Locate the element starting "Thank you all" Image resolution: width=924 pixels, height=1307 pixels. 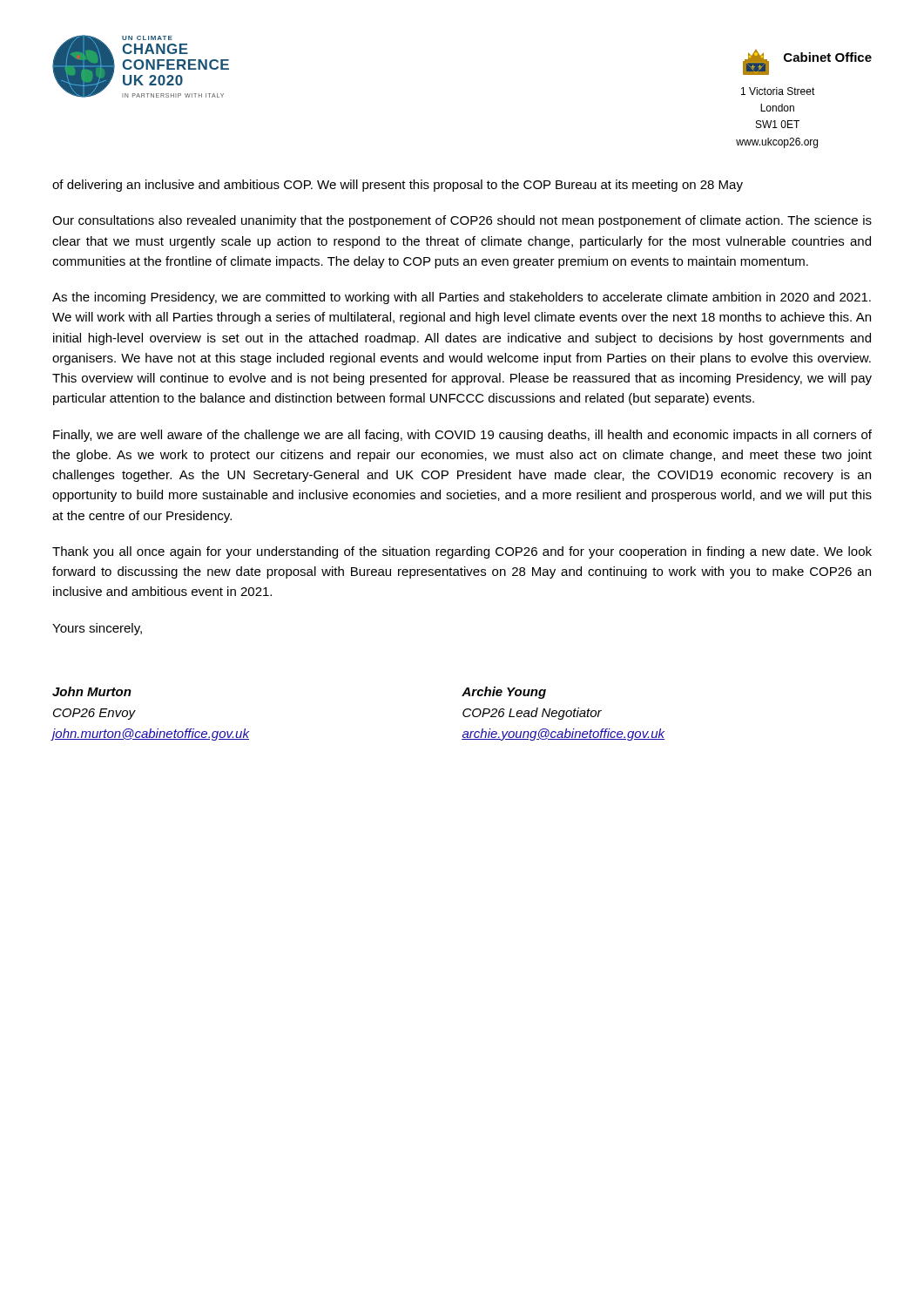(x=462, y=571)
